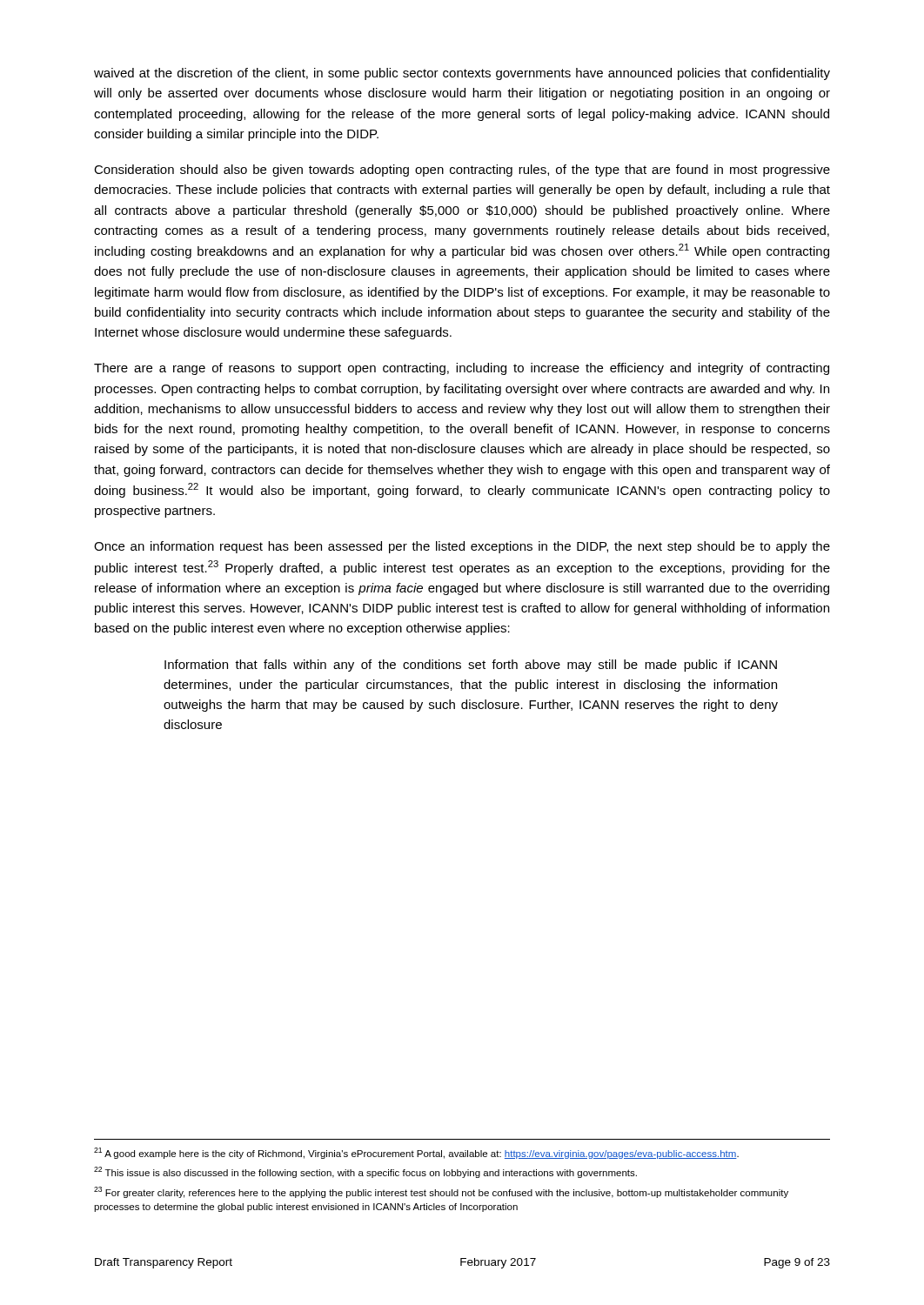This screenshot has width=924, height=1305.
Task: Click the passage that begins "Consideration should also be given towards adopting open"
Action: (462, 251)
